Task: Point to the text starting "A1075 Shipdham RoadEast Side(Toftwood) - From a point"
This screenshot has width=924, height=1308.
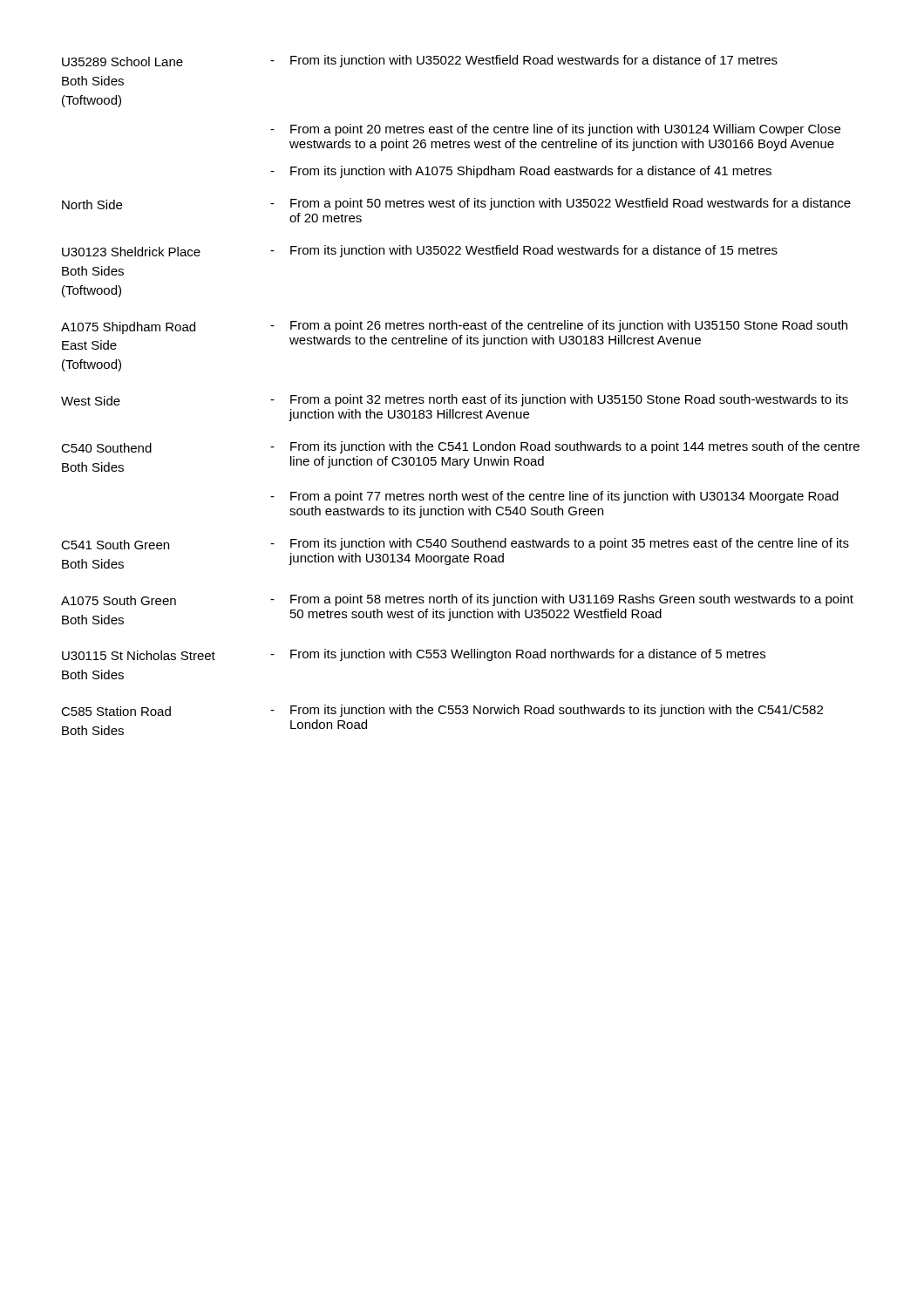Action: pos(462,345)
